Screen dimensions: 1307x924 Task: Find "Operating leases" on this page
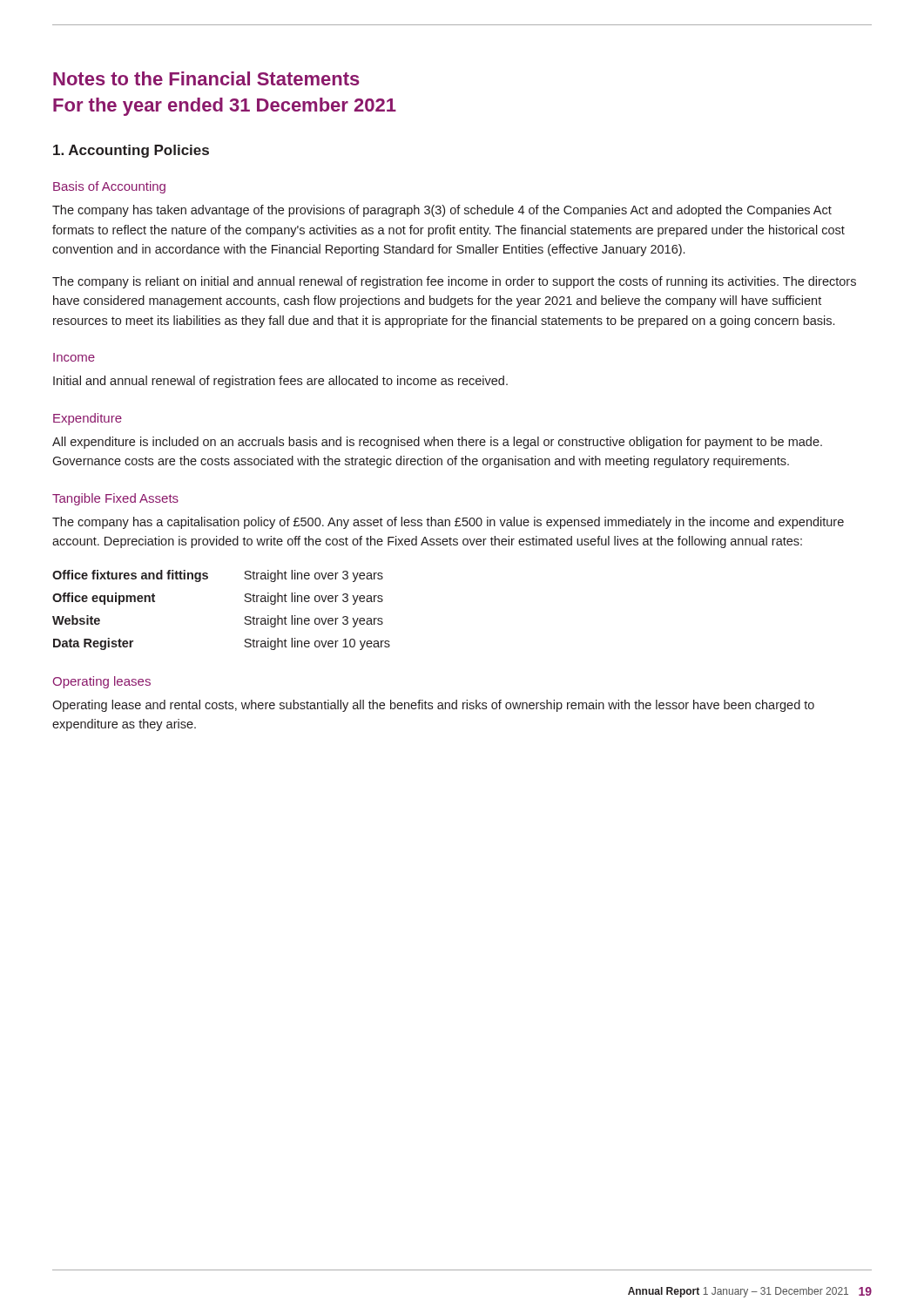[x=102, y=681]
